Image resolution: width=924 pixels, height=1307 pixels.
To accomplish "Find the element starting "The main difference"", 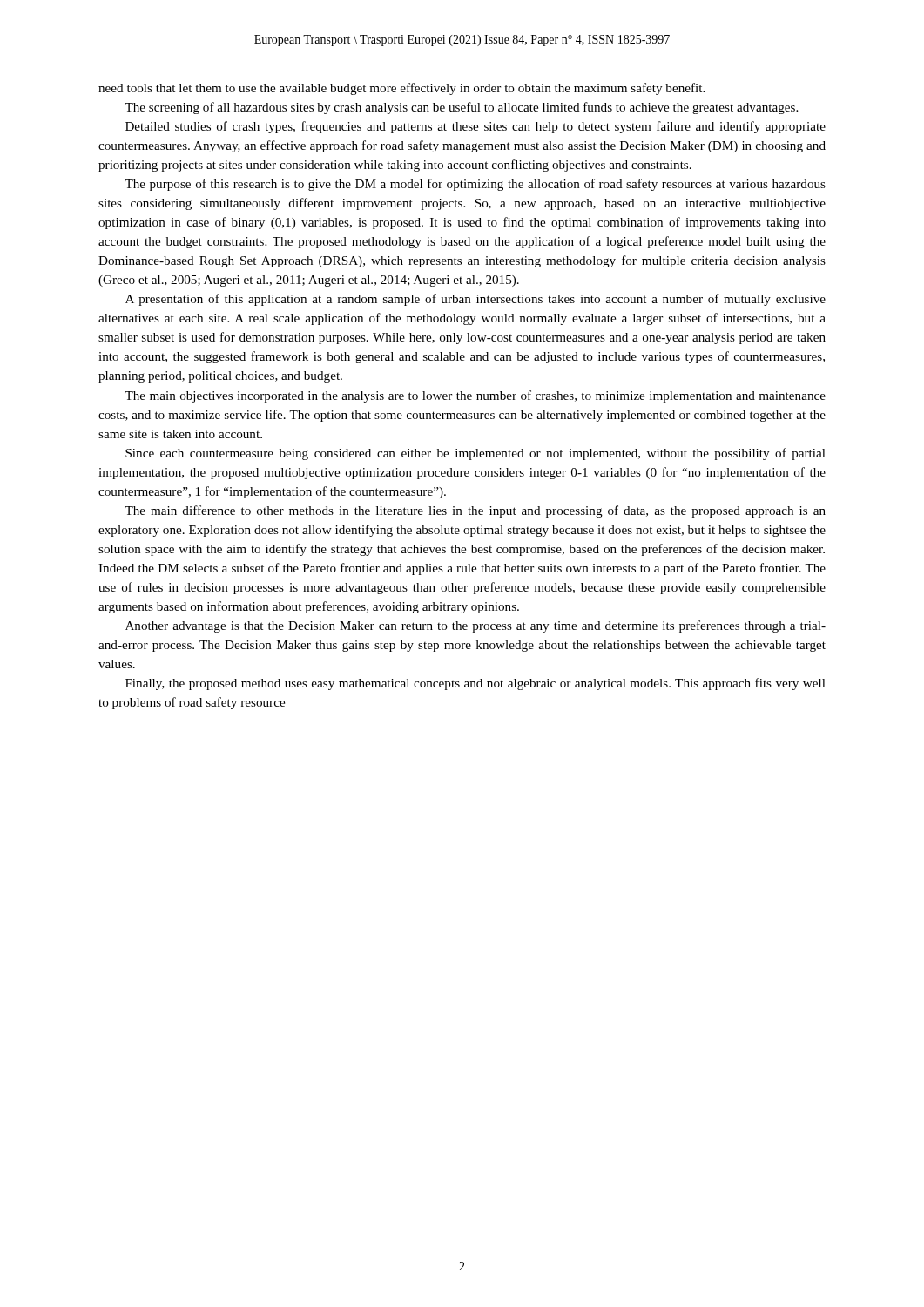I will 462,558.
